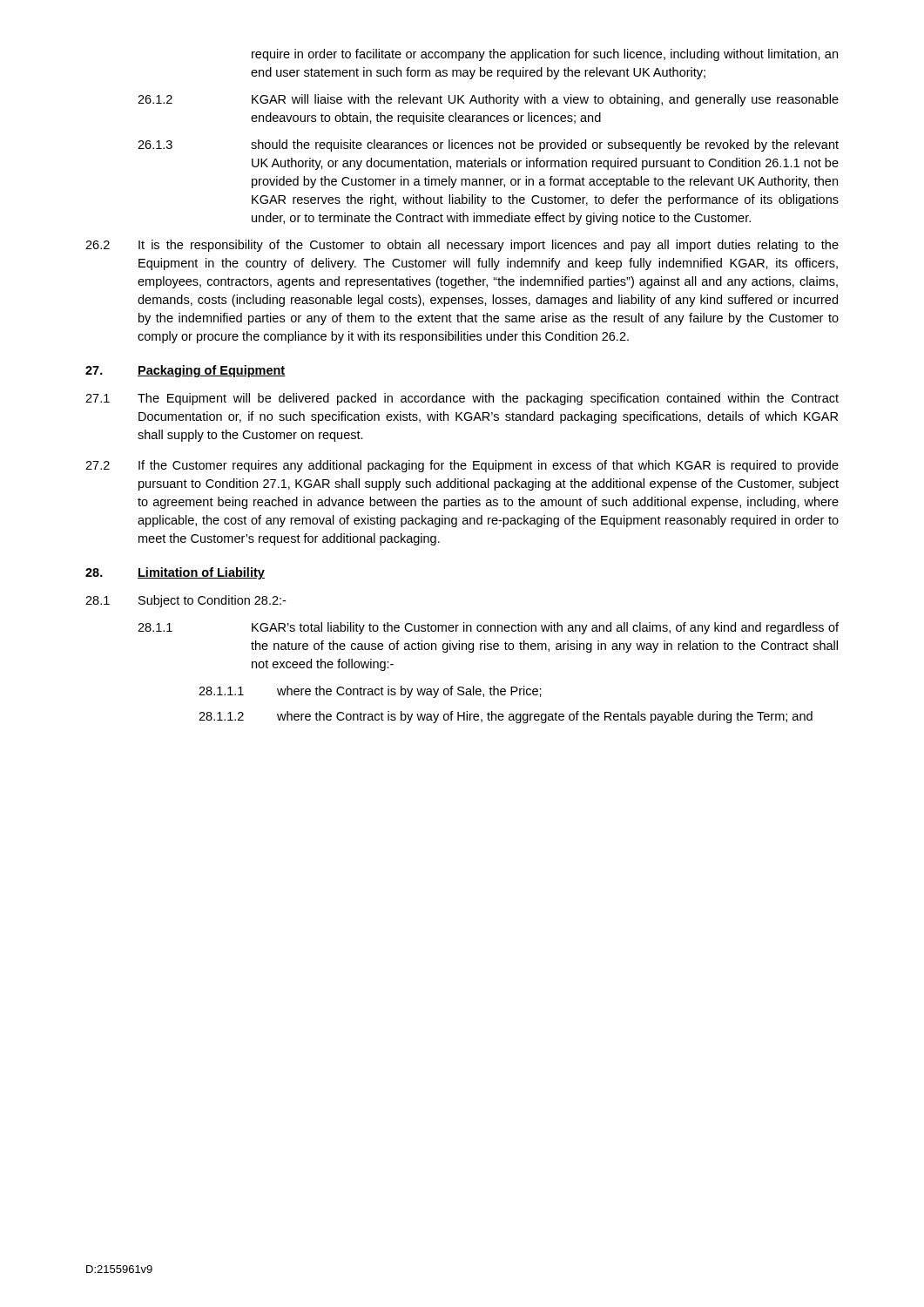
Task: Where is the passage that starts "28.1.1.2 where the Contract"?
Action: pyautogui.click(x=462, y=717)
